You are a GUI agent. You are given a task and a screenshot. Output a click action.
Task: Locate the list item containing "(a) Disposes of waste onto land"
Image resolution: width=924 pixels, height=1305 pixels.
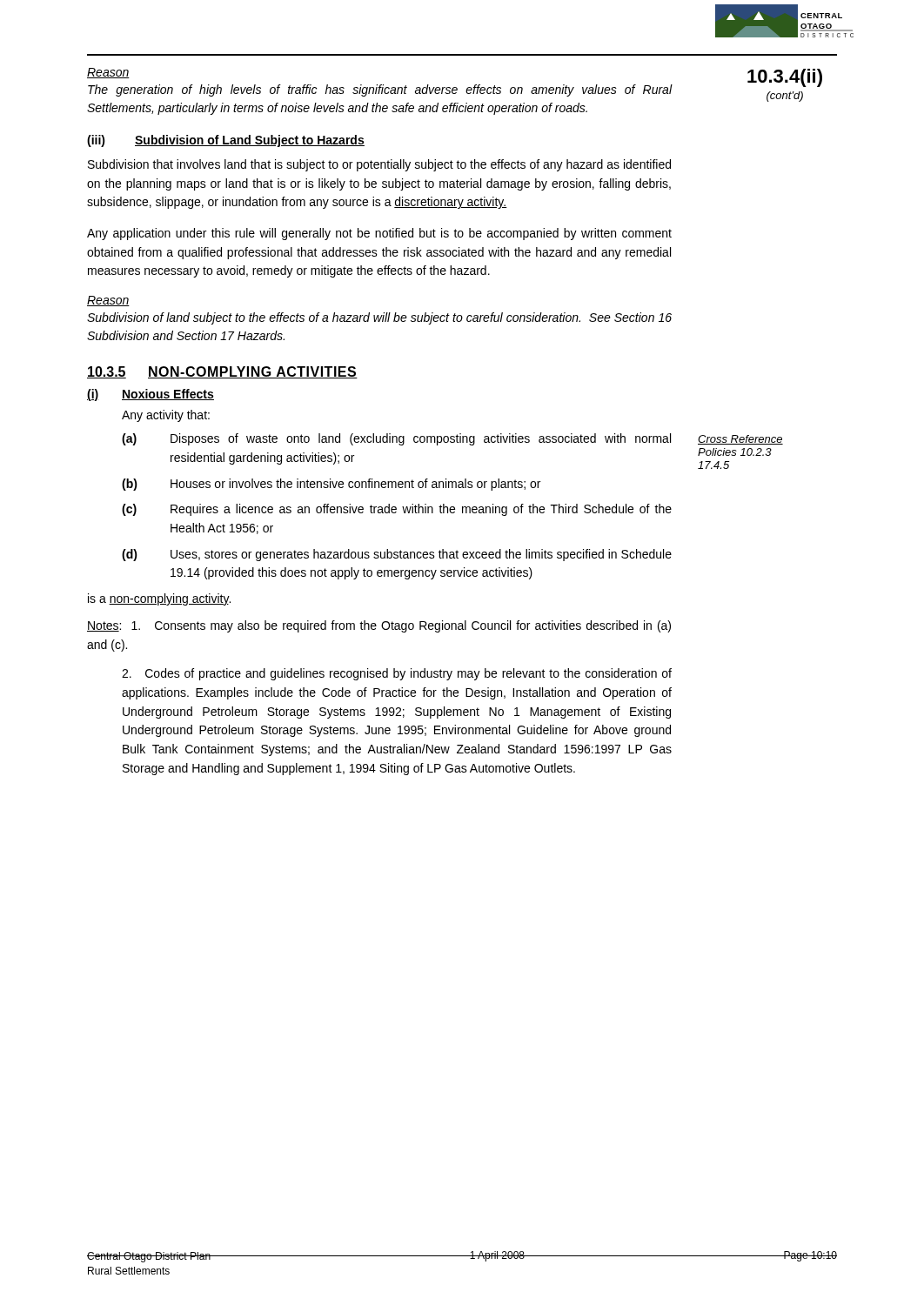tap(379, 449)
